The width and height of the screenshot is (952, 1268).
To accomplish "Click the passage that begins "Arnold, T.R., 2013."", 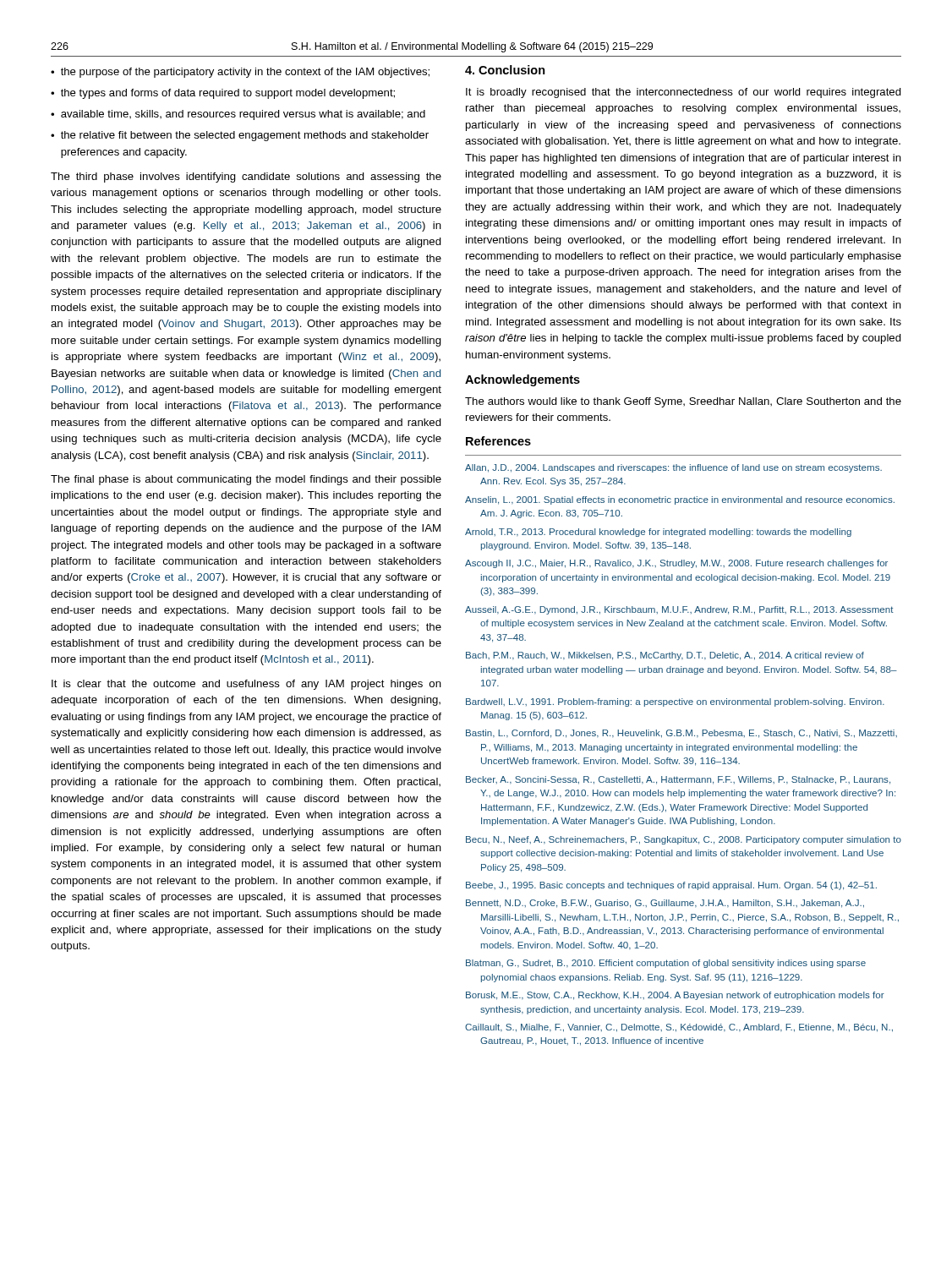I will [658, 538].
